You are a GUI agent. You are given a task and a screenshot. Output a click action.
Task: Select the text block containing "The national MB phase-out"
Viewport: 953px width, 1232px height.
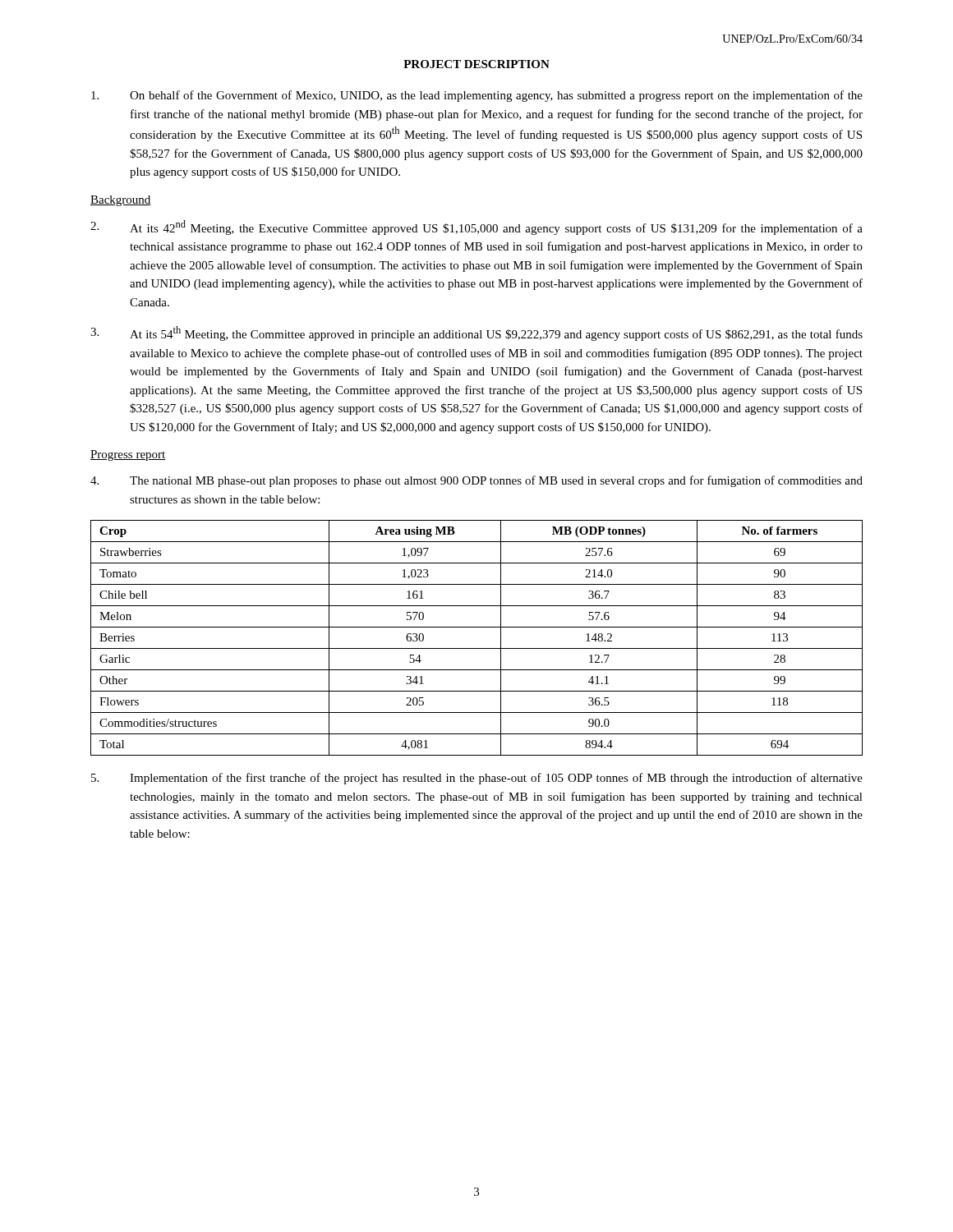coord(476,490)
